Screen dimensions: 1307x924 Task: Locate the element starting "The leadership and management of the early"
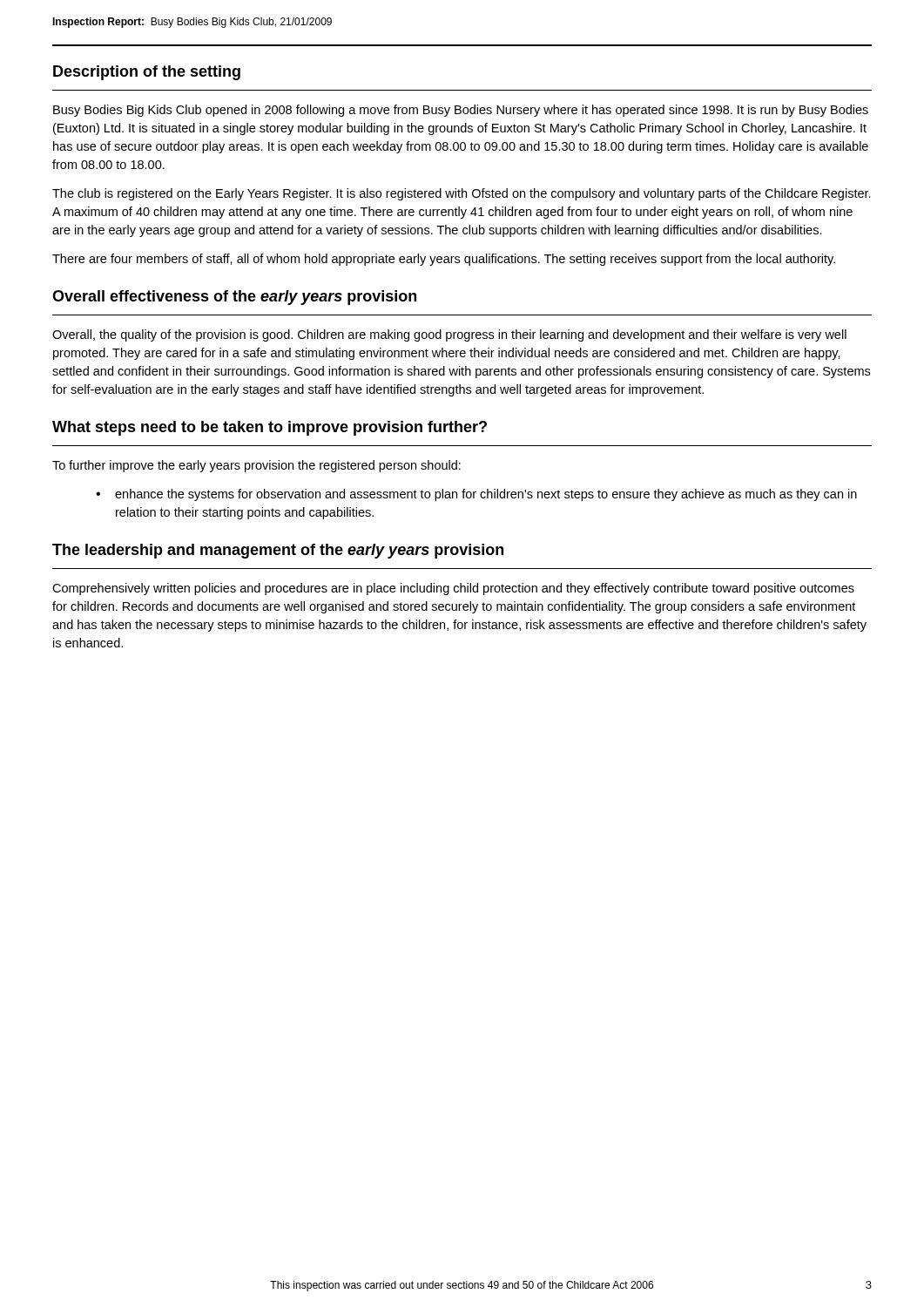click(x=278, y=550)
